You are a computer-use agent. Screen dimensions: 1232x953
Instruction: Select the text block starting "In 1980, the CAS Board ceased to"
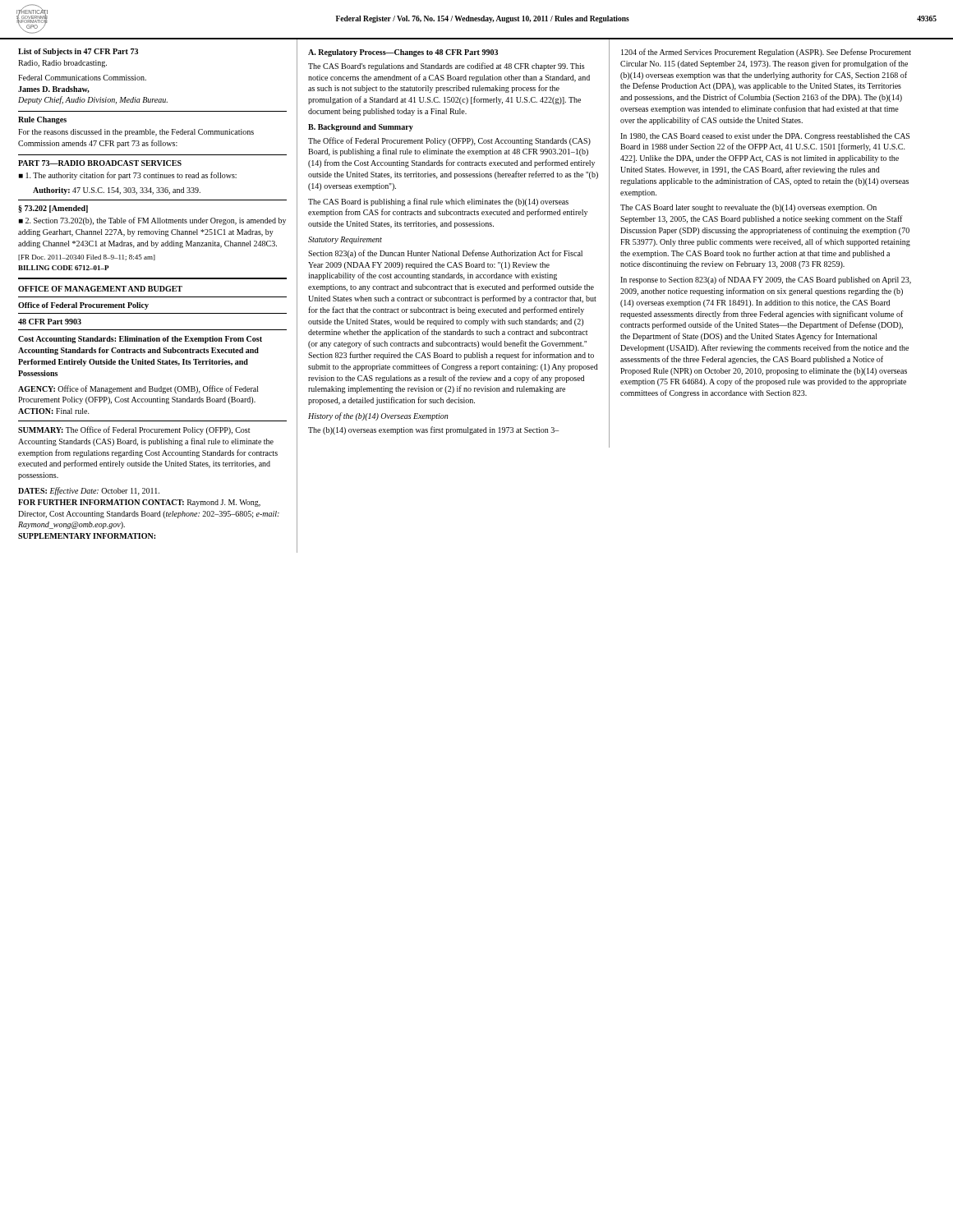[x=765, y=164]
